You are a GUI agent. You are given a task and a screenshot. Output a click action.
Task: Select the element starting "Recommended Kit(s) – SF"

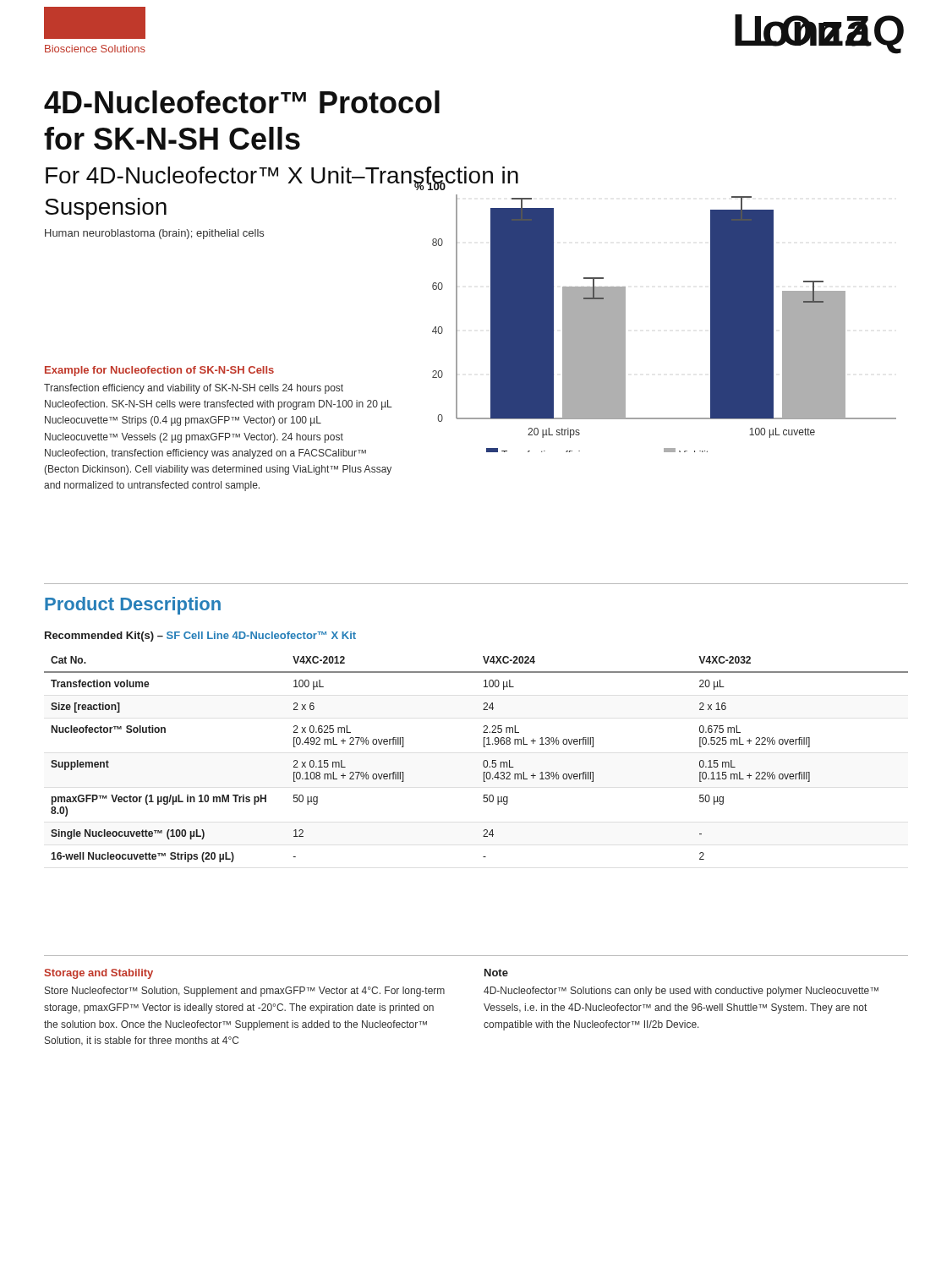pyautogui.click(x=200, y=635)
